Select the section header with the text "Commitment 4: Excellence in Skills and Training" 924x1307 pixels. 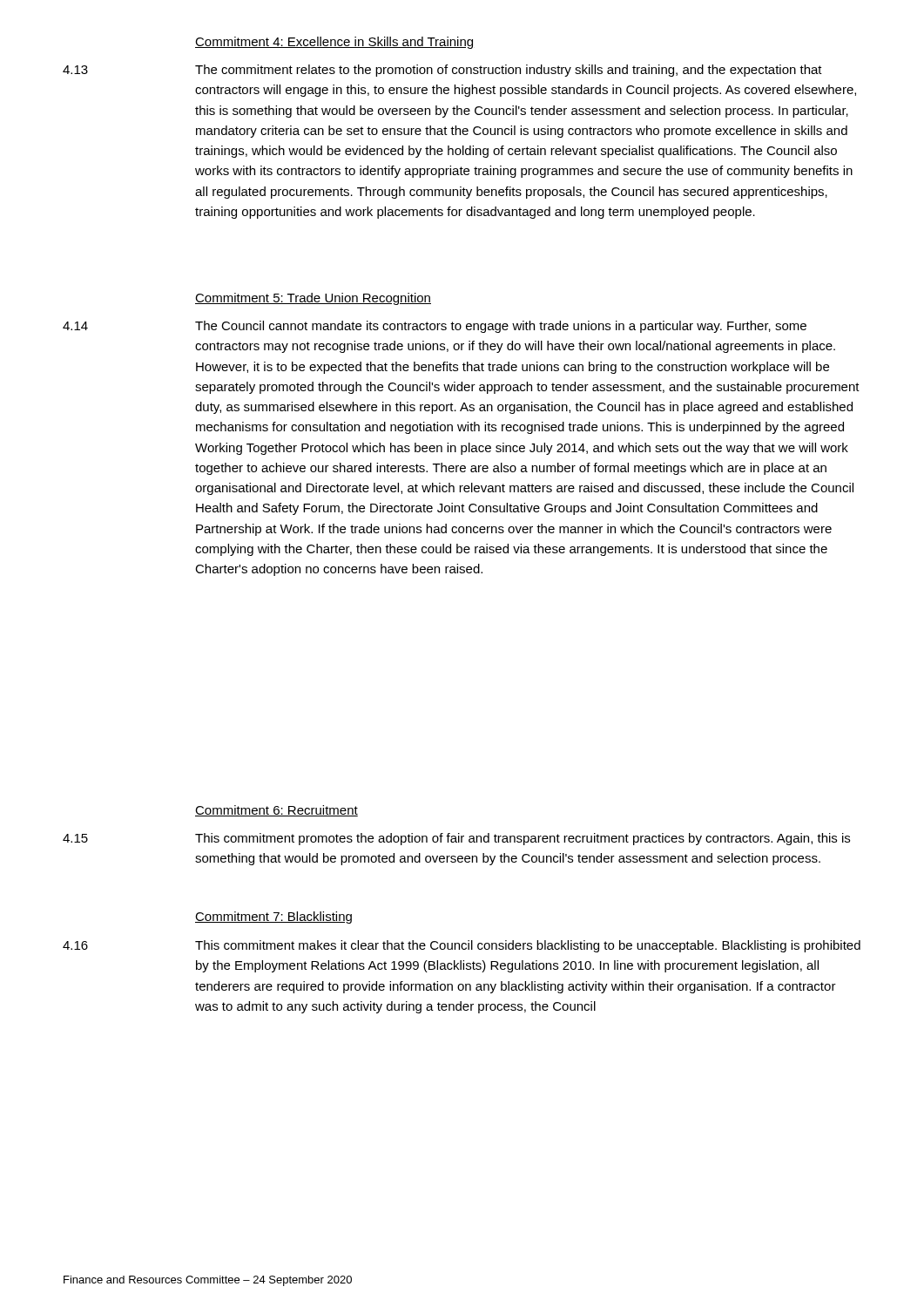(334, 41)
